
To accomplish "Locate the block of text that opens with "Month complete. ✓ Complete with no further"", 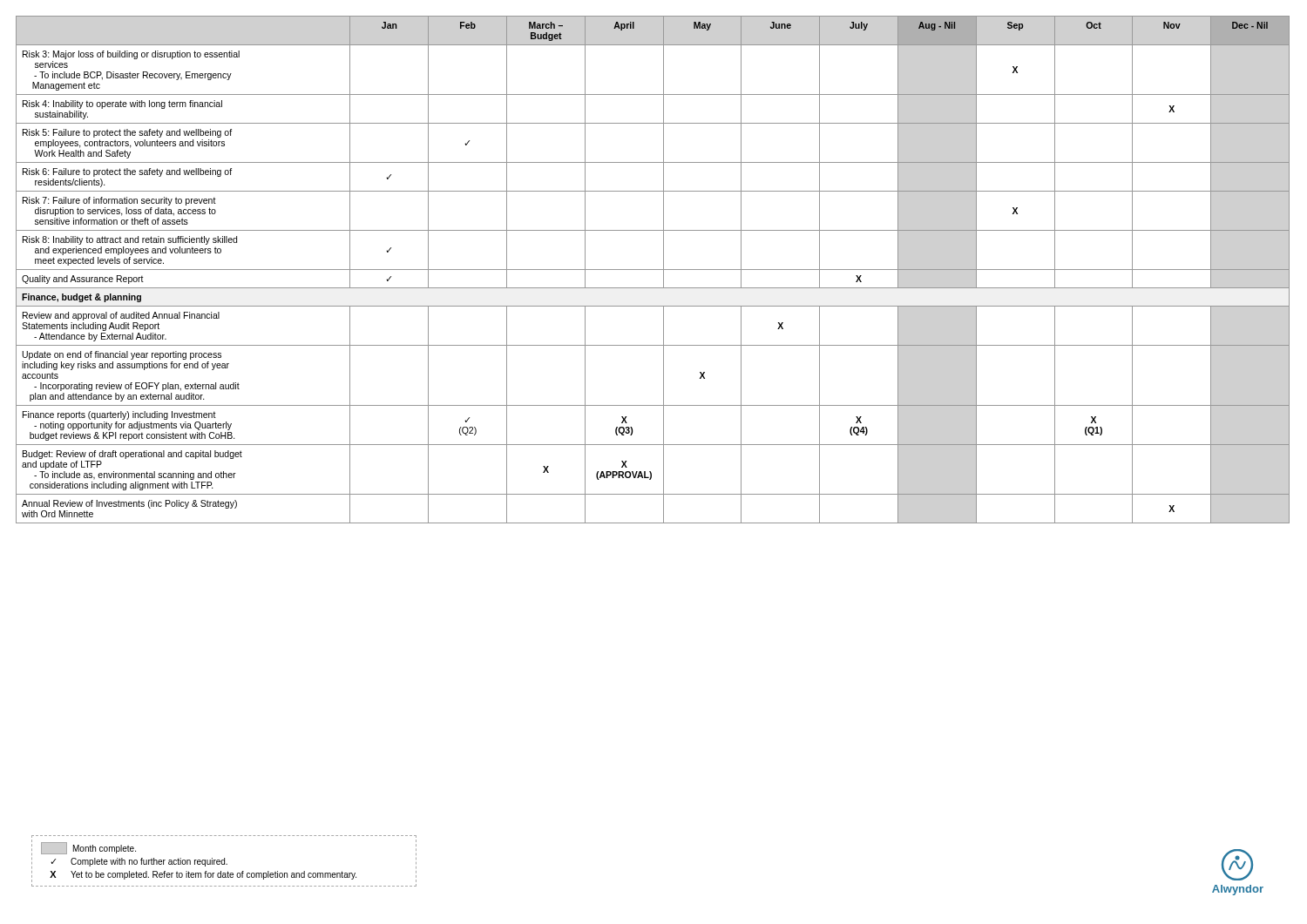I will tap(224, 861).
